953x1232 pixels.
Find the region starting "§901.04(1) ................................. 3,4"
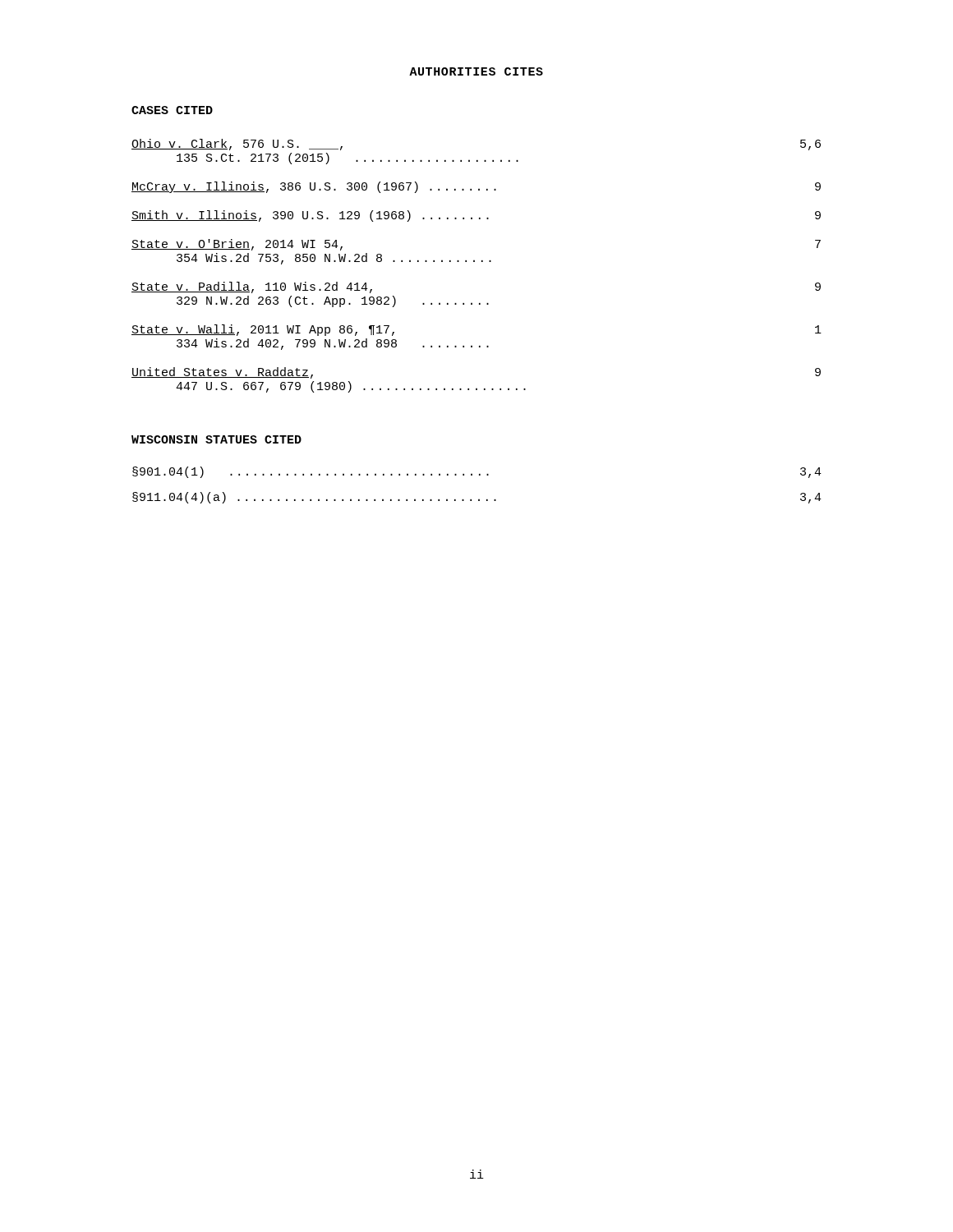click(476, 473)
